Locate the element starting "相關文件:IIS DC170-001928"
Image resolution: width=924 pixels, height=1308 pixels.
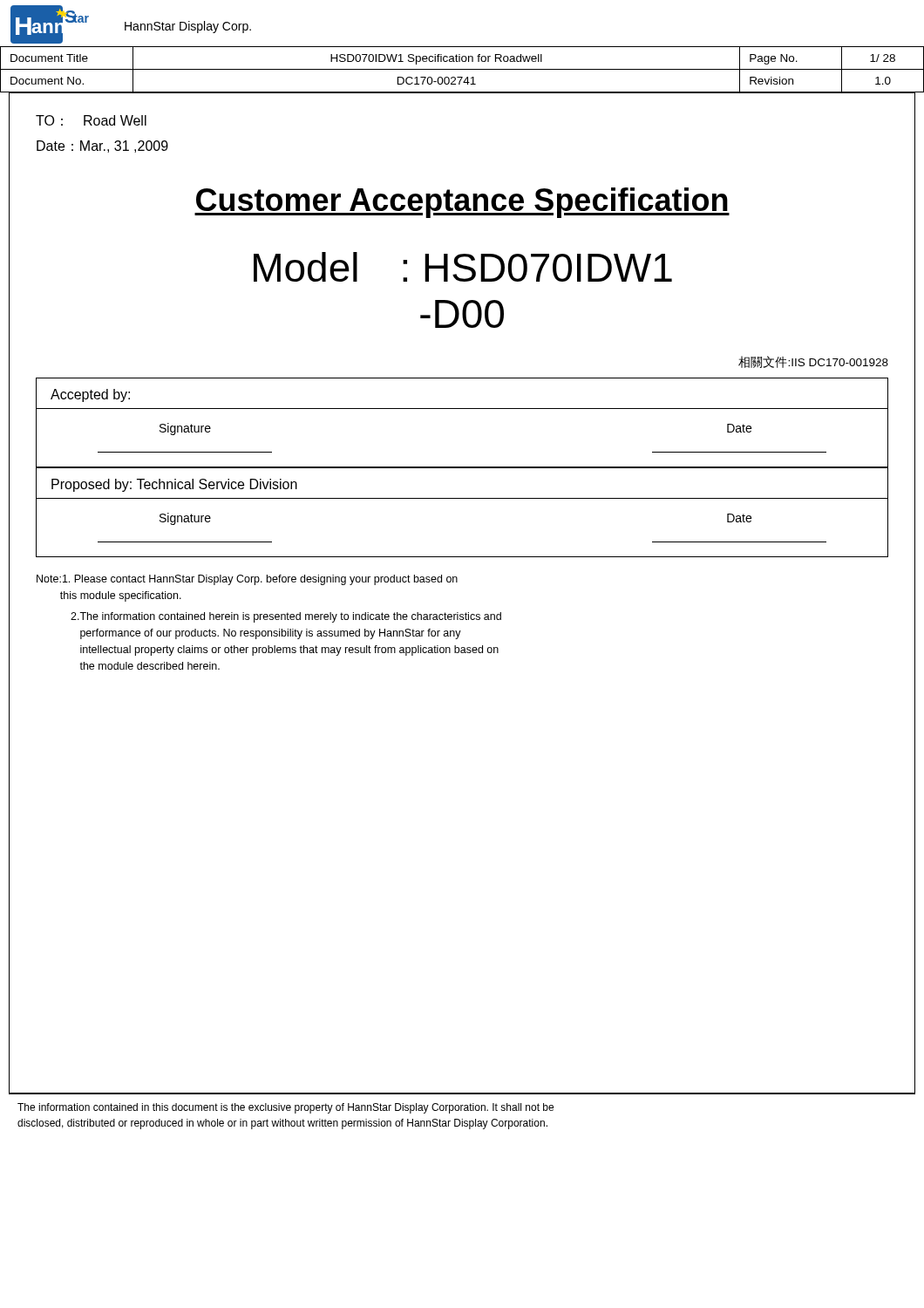click(813, 362)
